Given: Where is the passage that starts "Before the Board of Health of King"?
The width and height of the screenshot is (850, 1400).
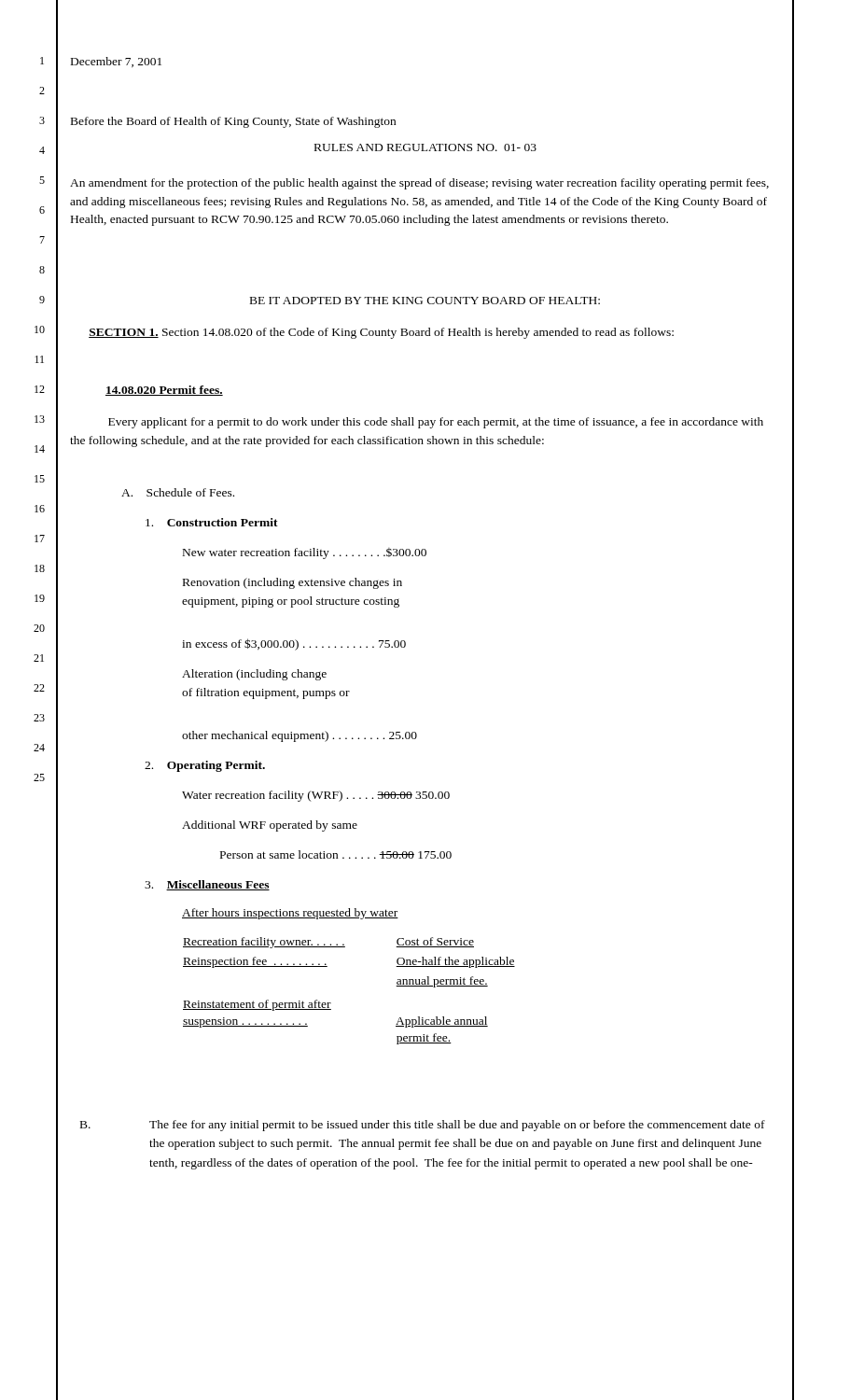Looking at the screenshot, I should click(x=233, y=121).
